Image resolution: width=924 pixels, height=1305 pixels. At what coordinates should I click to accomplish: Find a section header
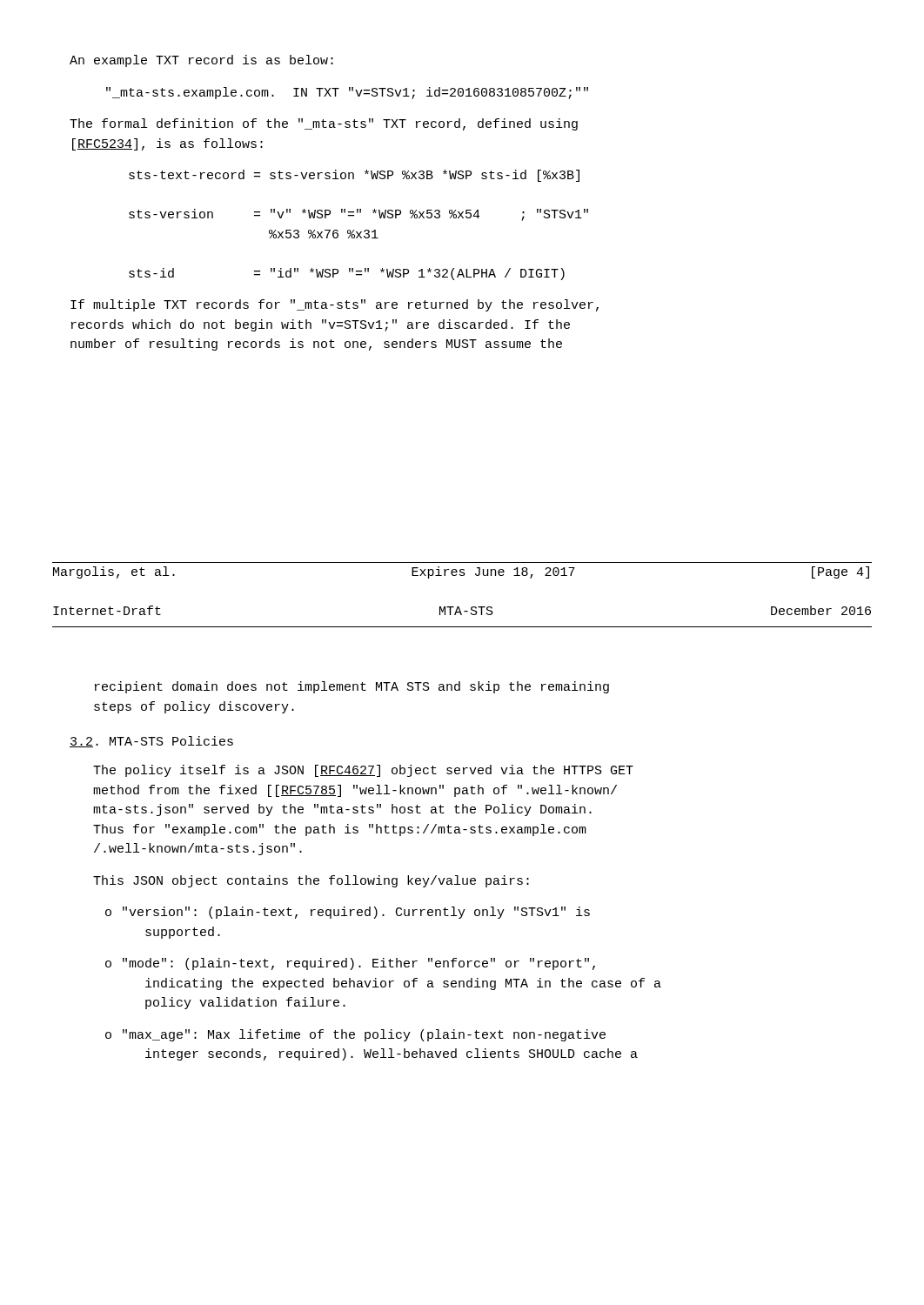click(152, 743)
